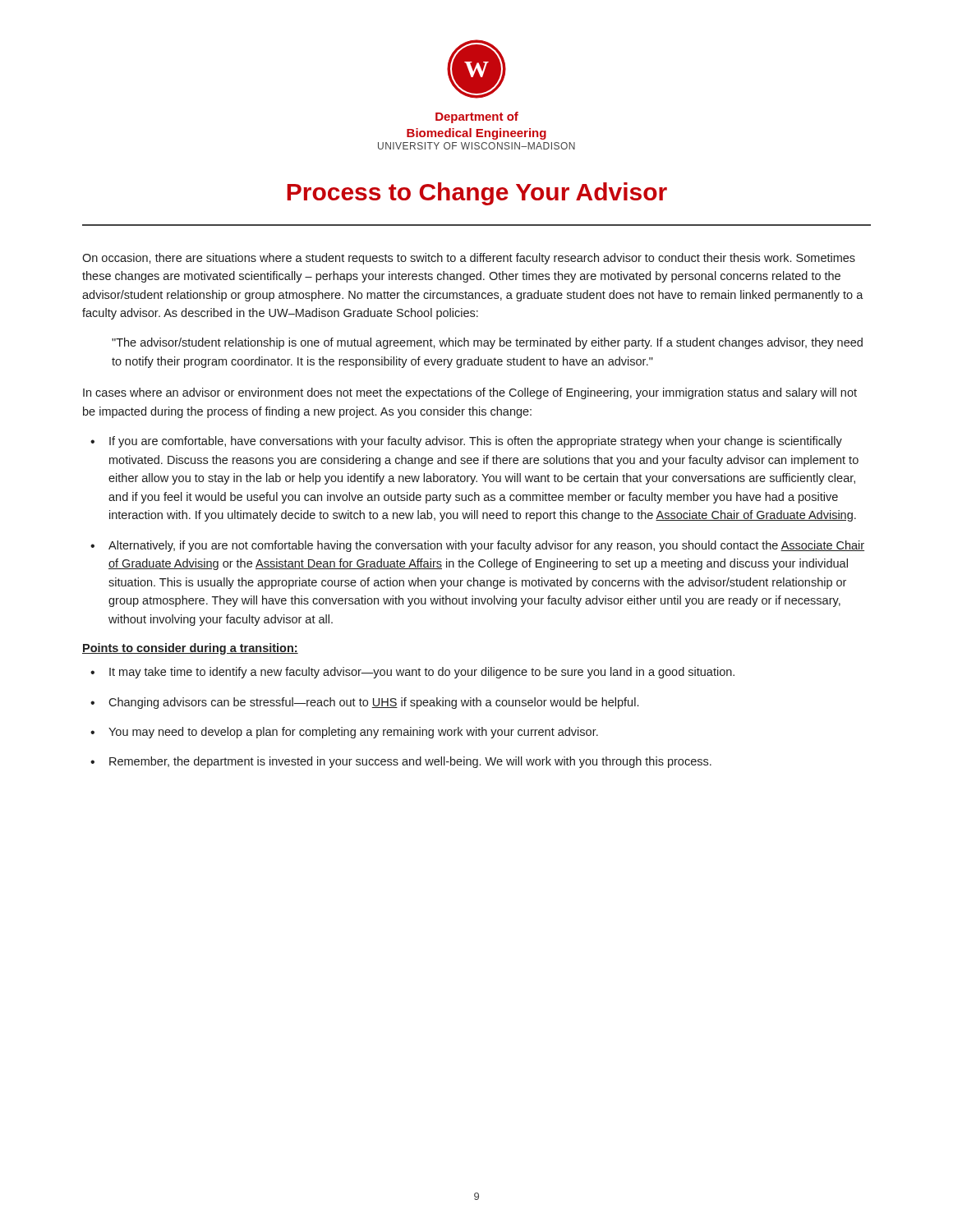Select the element starting "You may need to develop a"

354,732
